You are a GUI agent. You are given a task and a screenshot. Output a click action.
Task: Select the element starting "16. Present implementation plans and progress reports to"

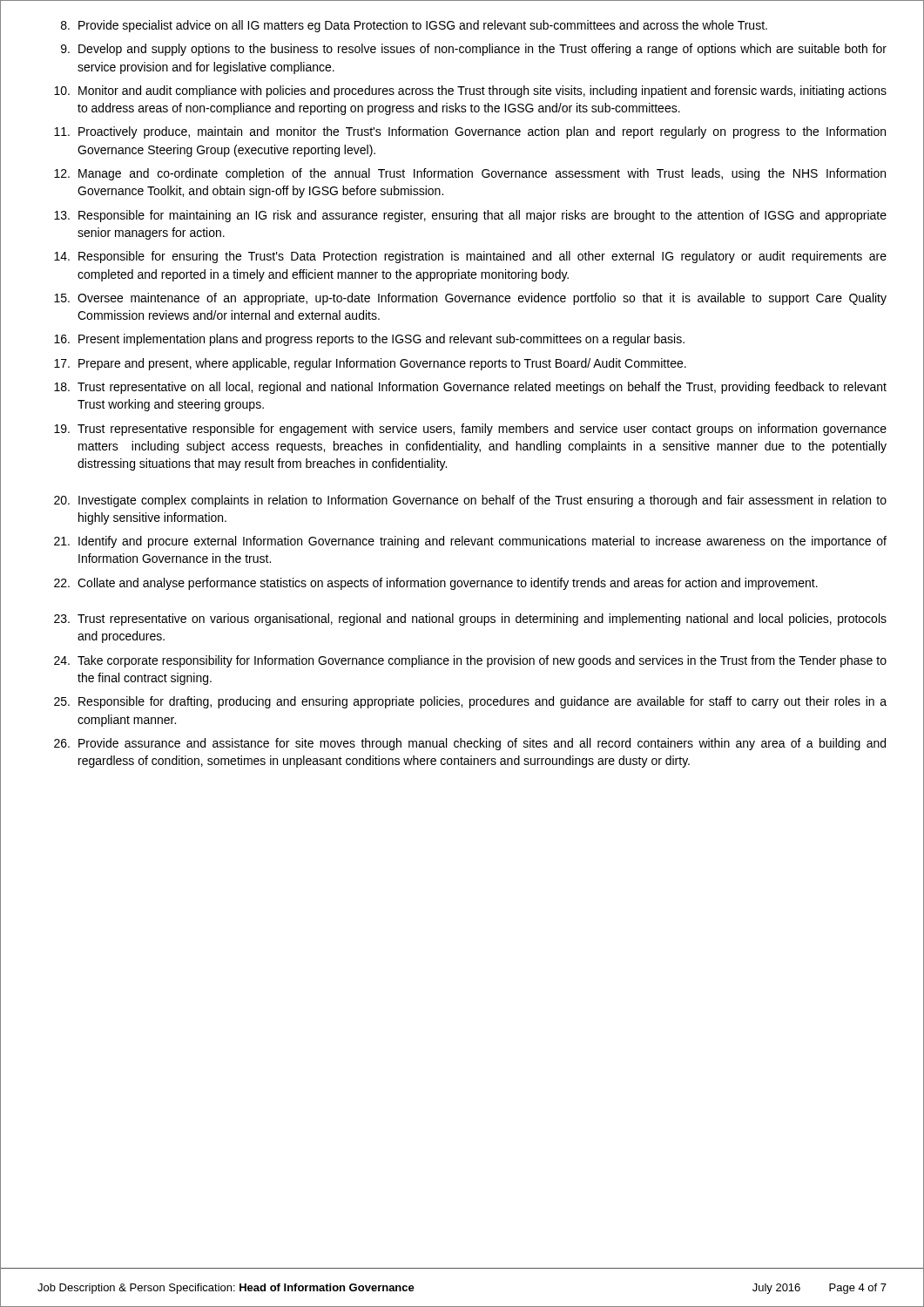tap(462, 339)
